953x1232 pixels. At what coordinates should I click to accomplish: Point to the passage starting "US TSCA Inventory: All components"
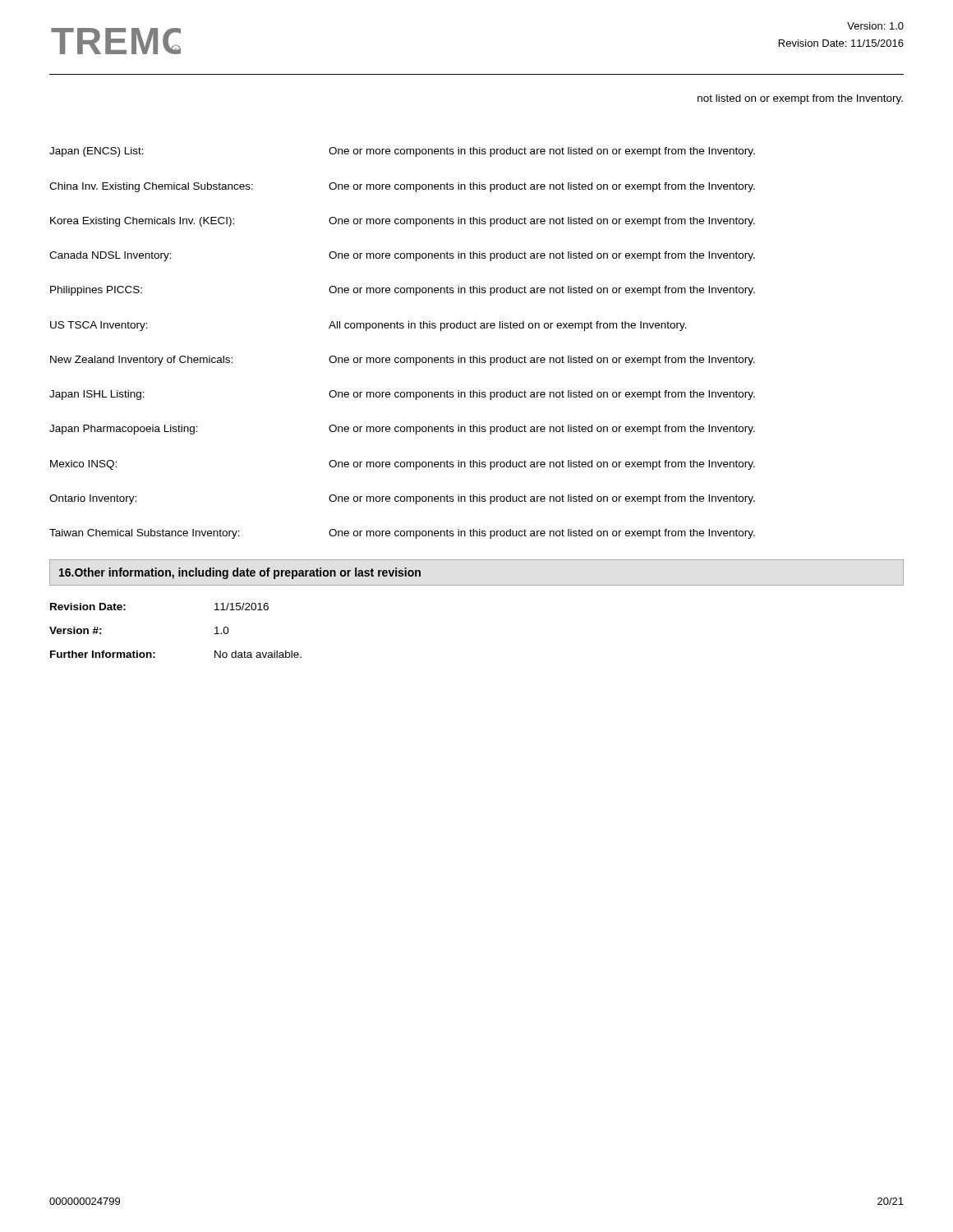click(x=476, y=325)
